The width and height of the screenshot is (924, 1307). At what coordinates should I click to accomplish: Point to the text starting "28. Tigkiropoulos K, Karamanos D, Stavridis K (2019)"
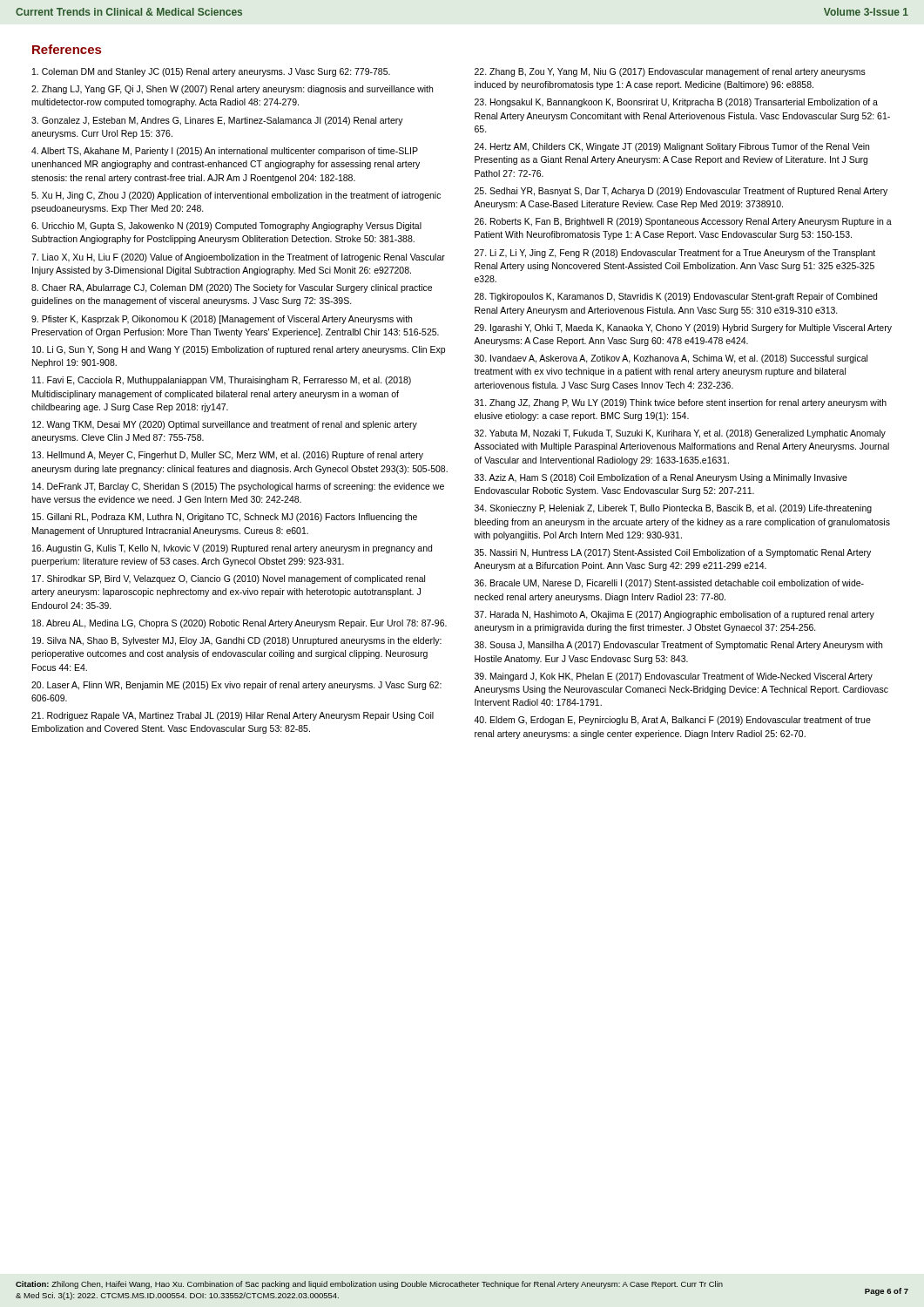pyautogui.click(x=676, y=303)
